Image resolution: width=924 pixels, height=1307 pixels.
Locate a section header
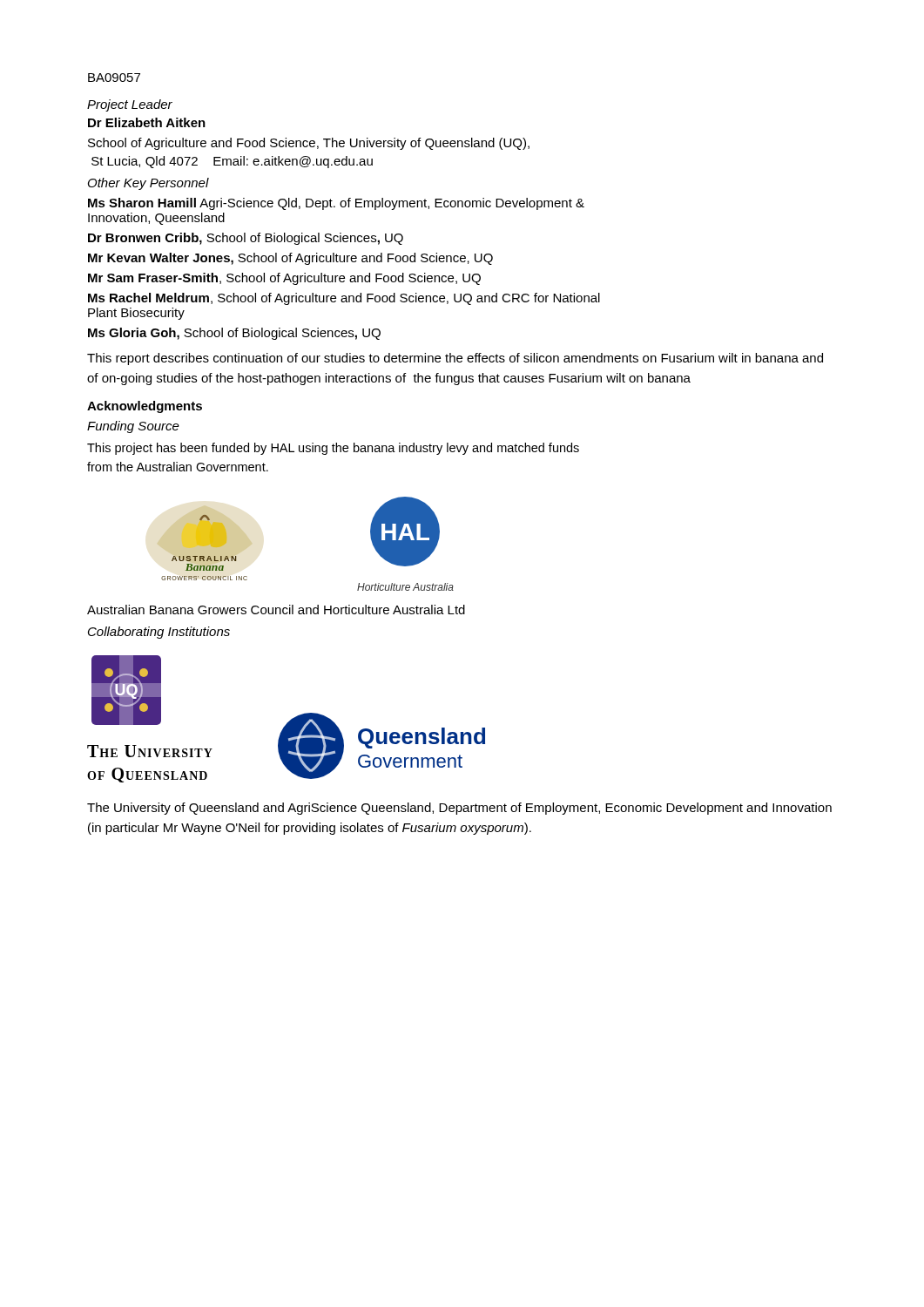(x=145, y=406)
